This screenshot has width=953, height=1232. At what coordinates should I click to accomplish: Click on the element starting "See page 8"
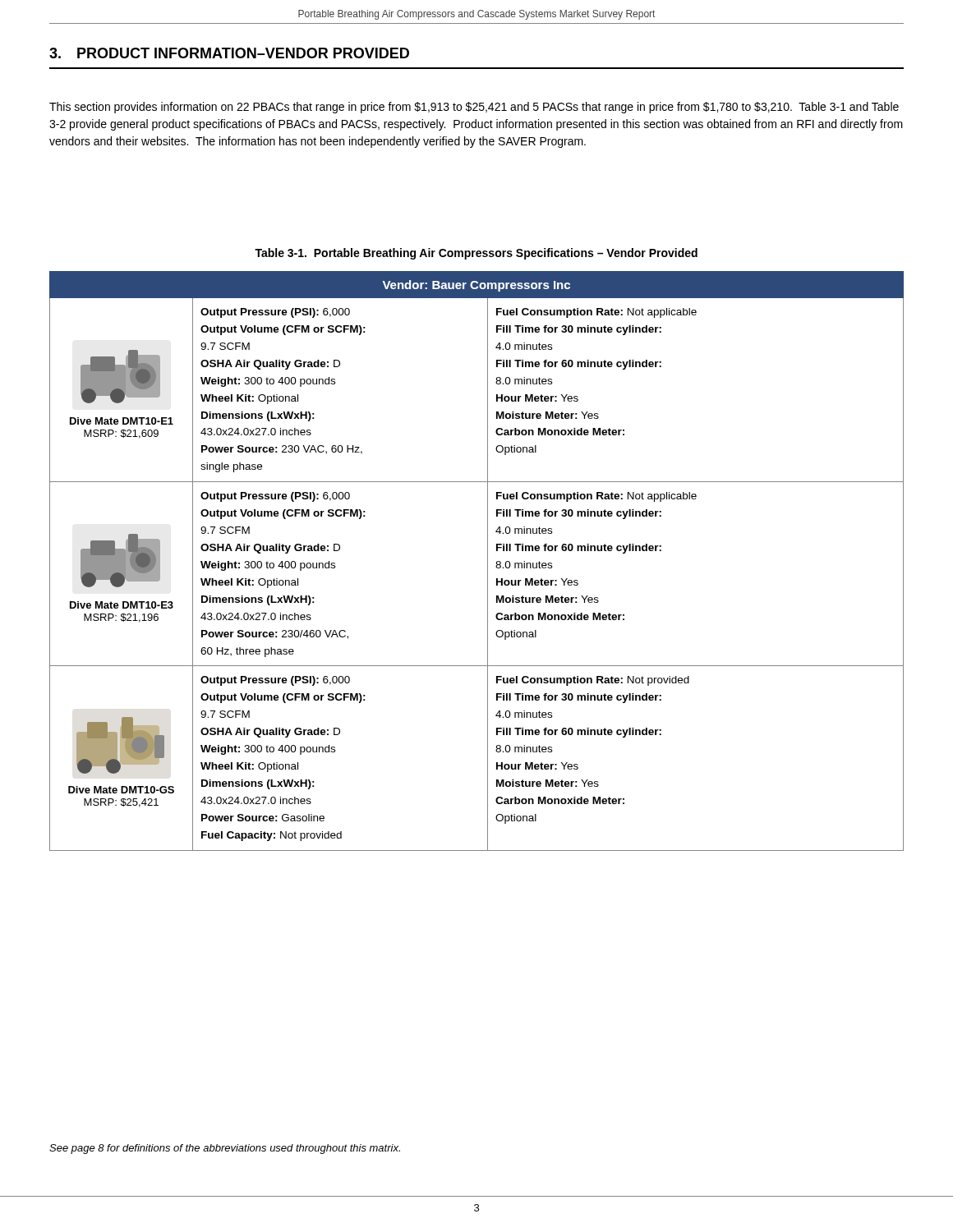[225, 1148]
